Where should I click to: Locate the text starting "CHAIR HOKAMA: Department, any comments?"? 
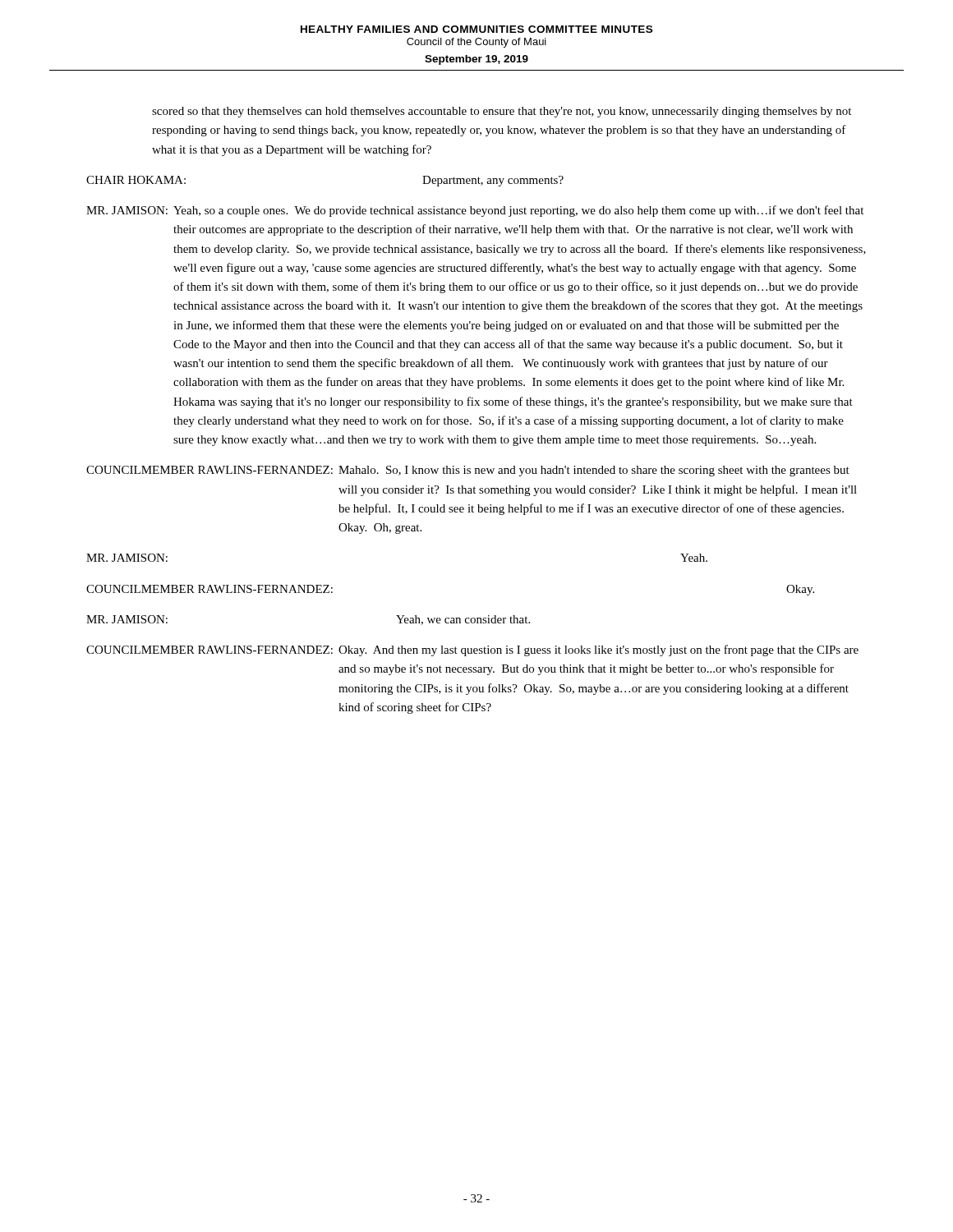[476, 180]
